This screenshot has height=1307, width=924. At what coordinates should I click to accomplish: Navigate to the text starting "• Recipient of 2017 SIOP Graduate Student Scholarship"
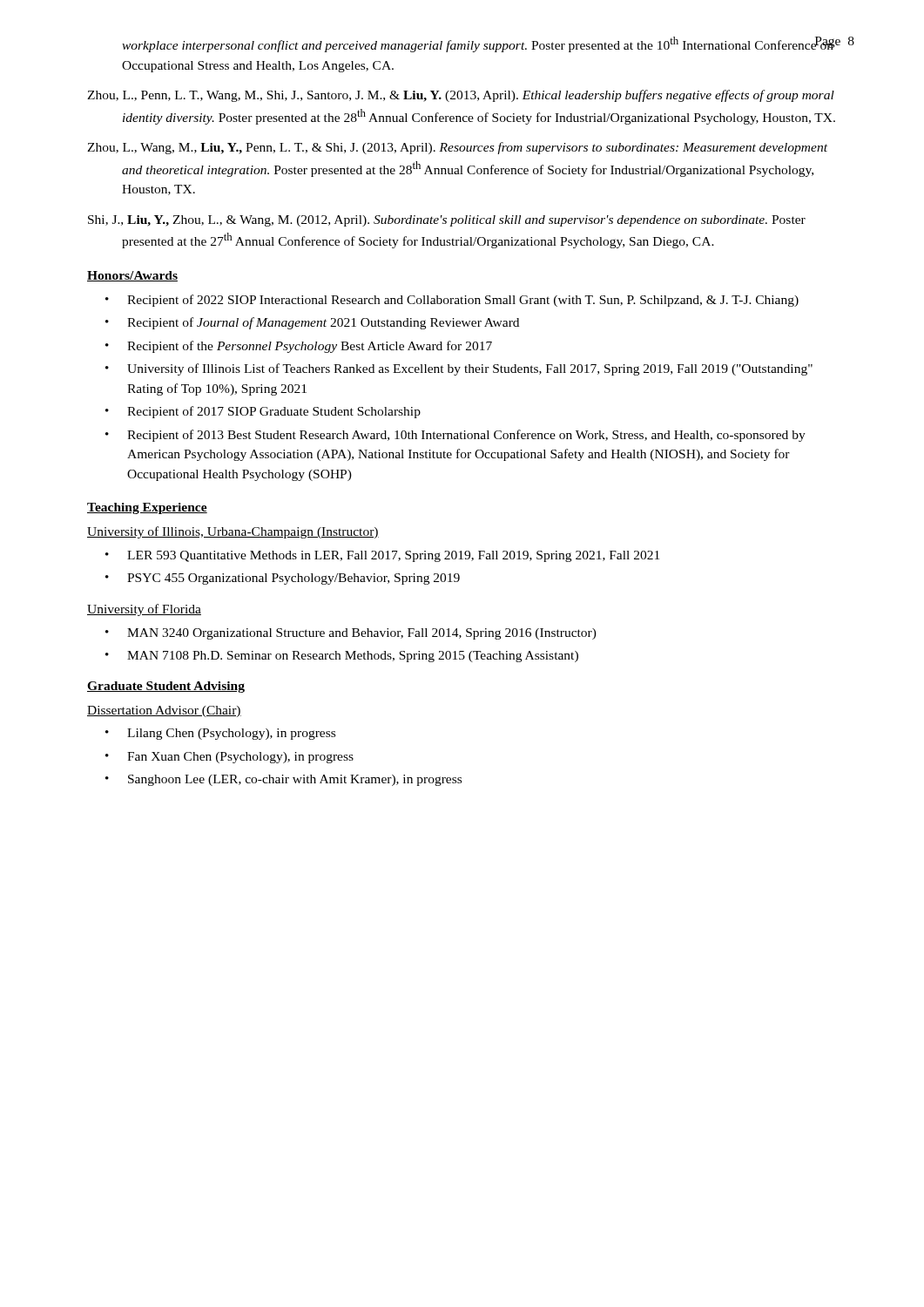pyautogui.click(x=263, y=412)
